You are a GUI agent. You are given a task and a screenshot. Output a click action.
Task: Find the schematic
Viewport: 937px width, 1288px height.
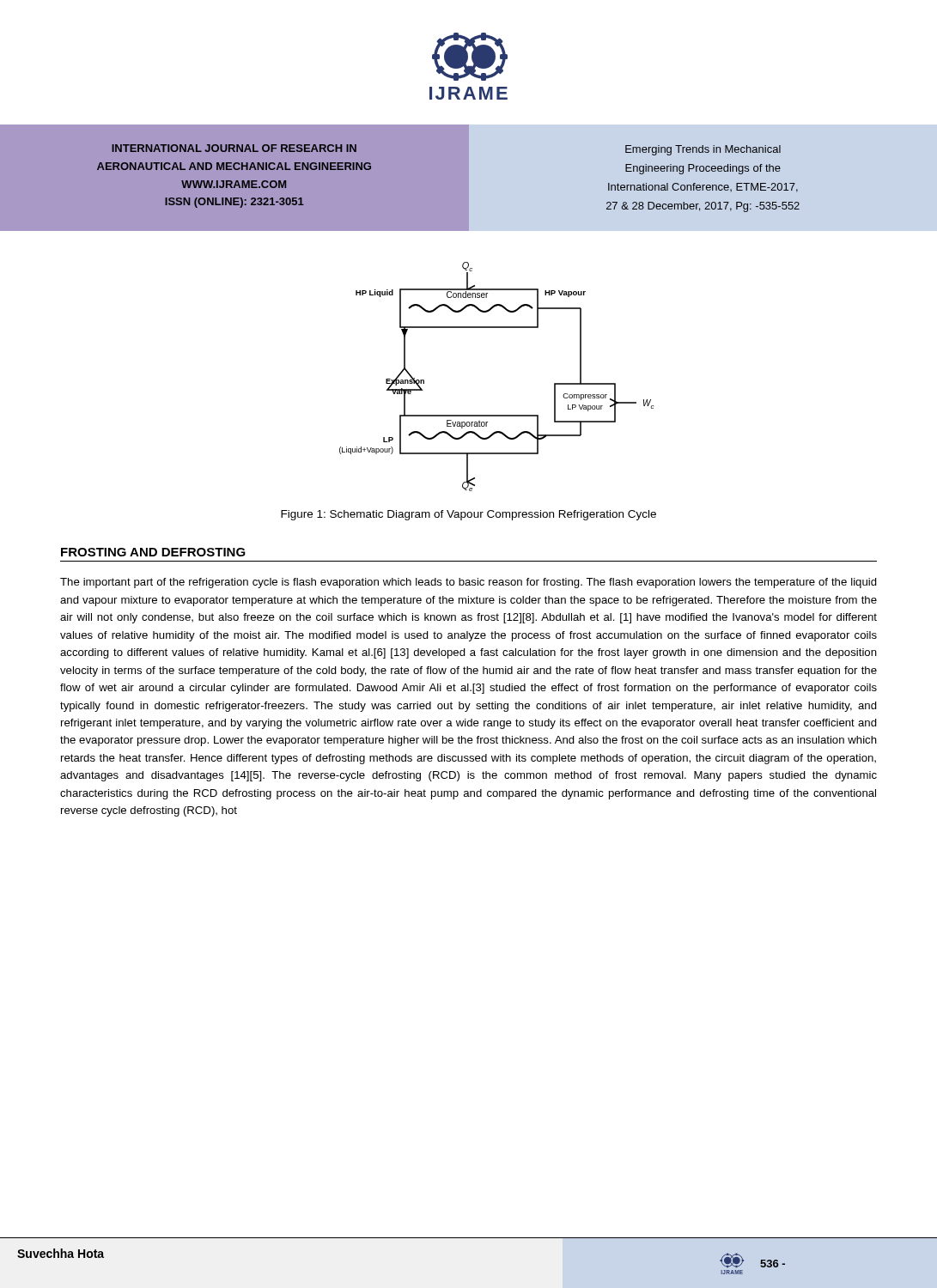click(x=468, y=379)
